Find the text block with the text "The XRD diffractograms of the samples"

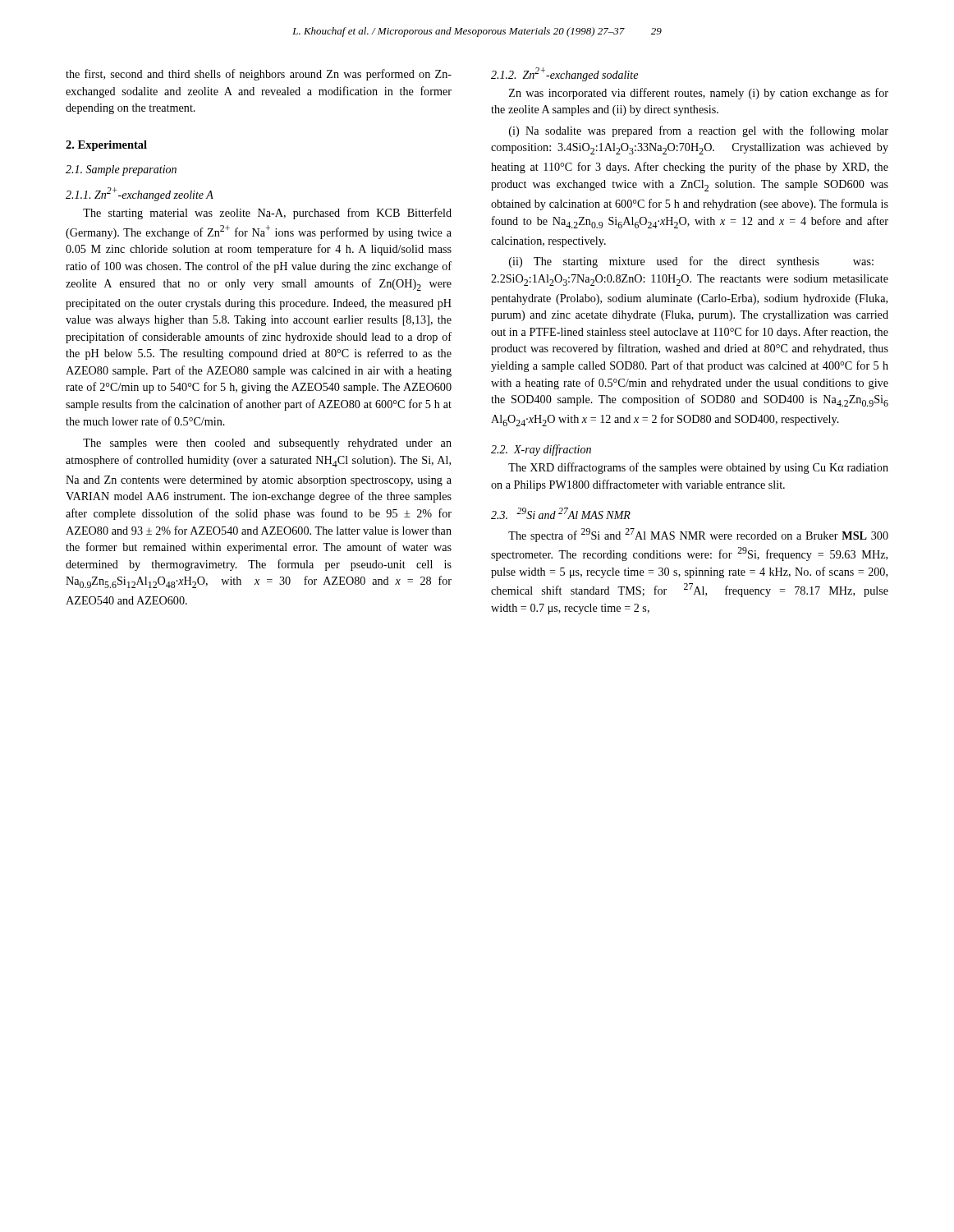690,476
